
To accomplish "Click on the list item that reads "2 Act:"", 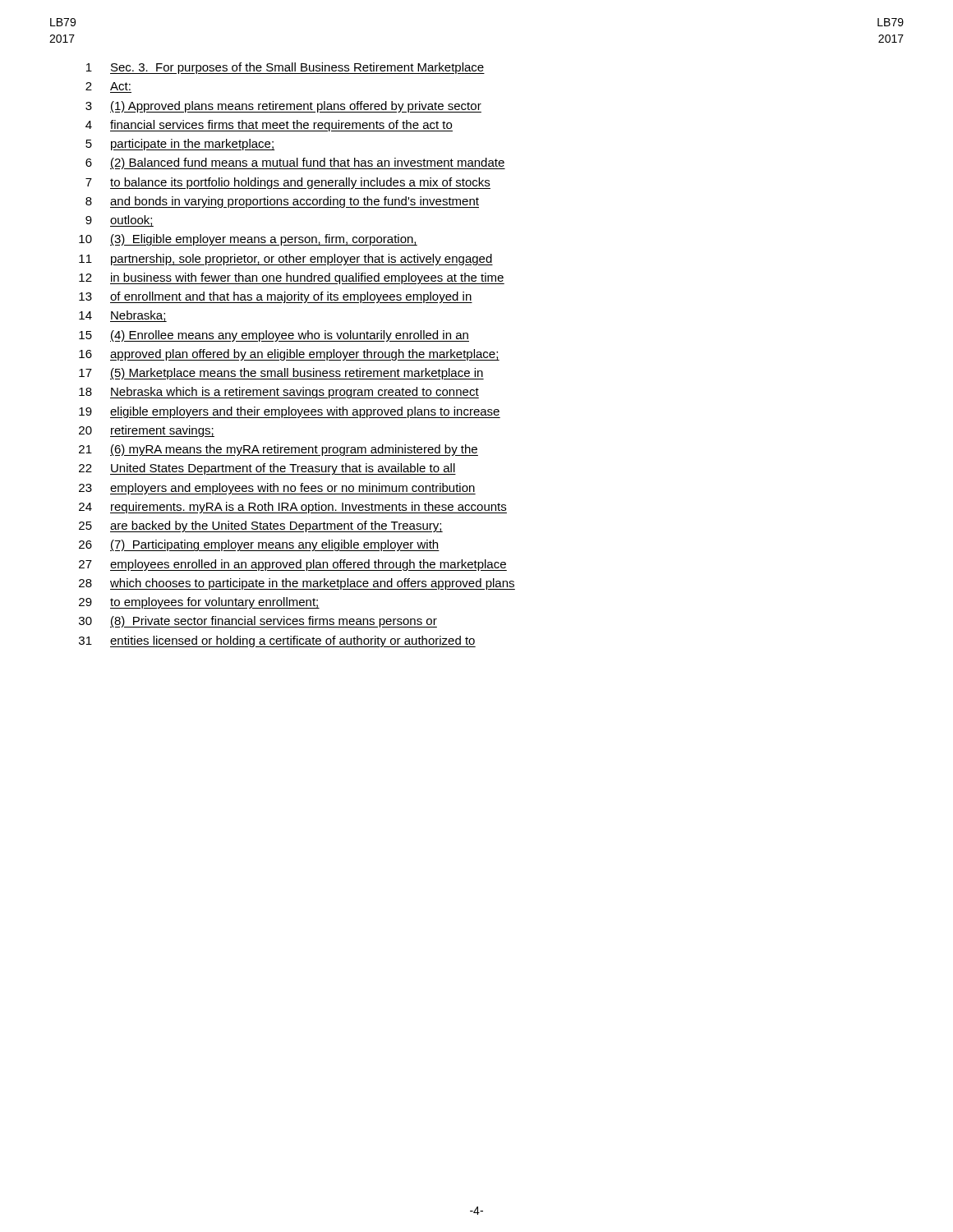I will pyautogui.click(x=108, y=86).
